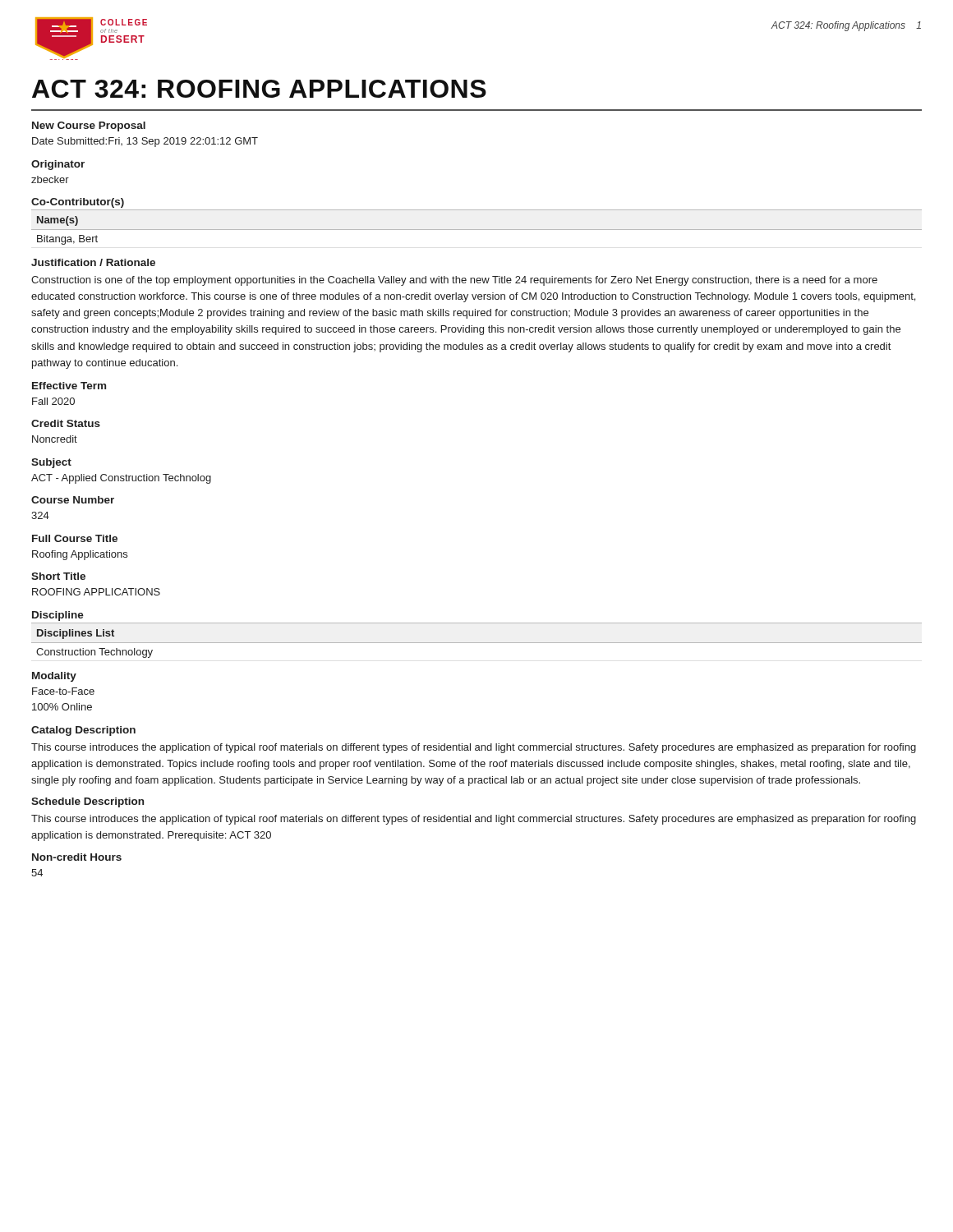The width and height of the screenshot is (953, 1232).
Task: Point to the block beginning "ACT - Applied"
Action: coord(121,478)
